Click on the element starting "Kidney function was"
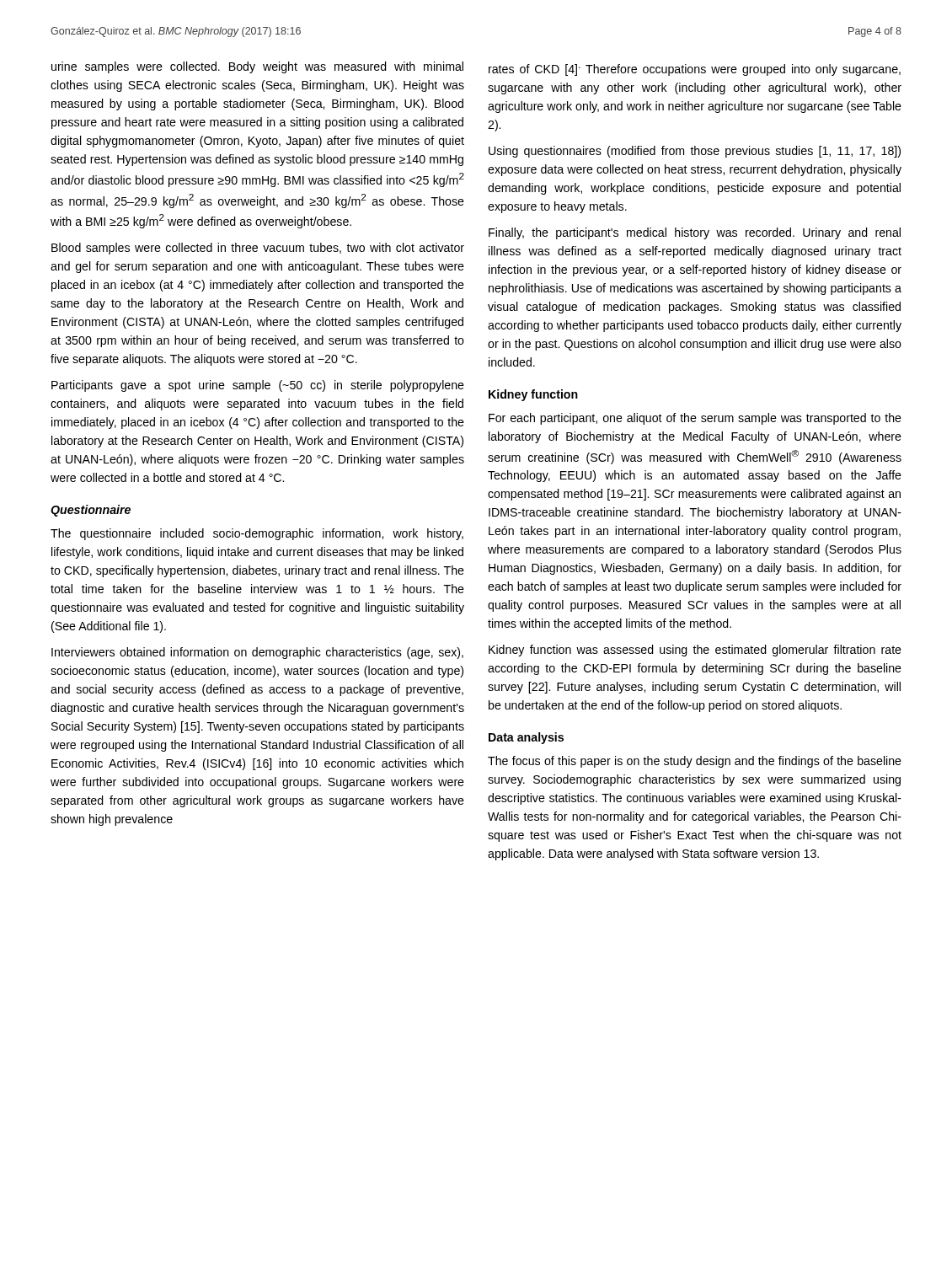 click(695, 678)
